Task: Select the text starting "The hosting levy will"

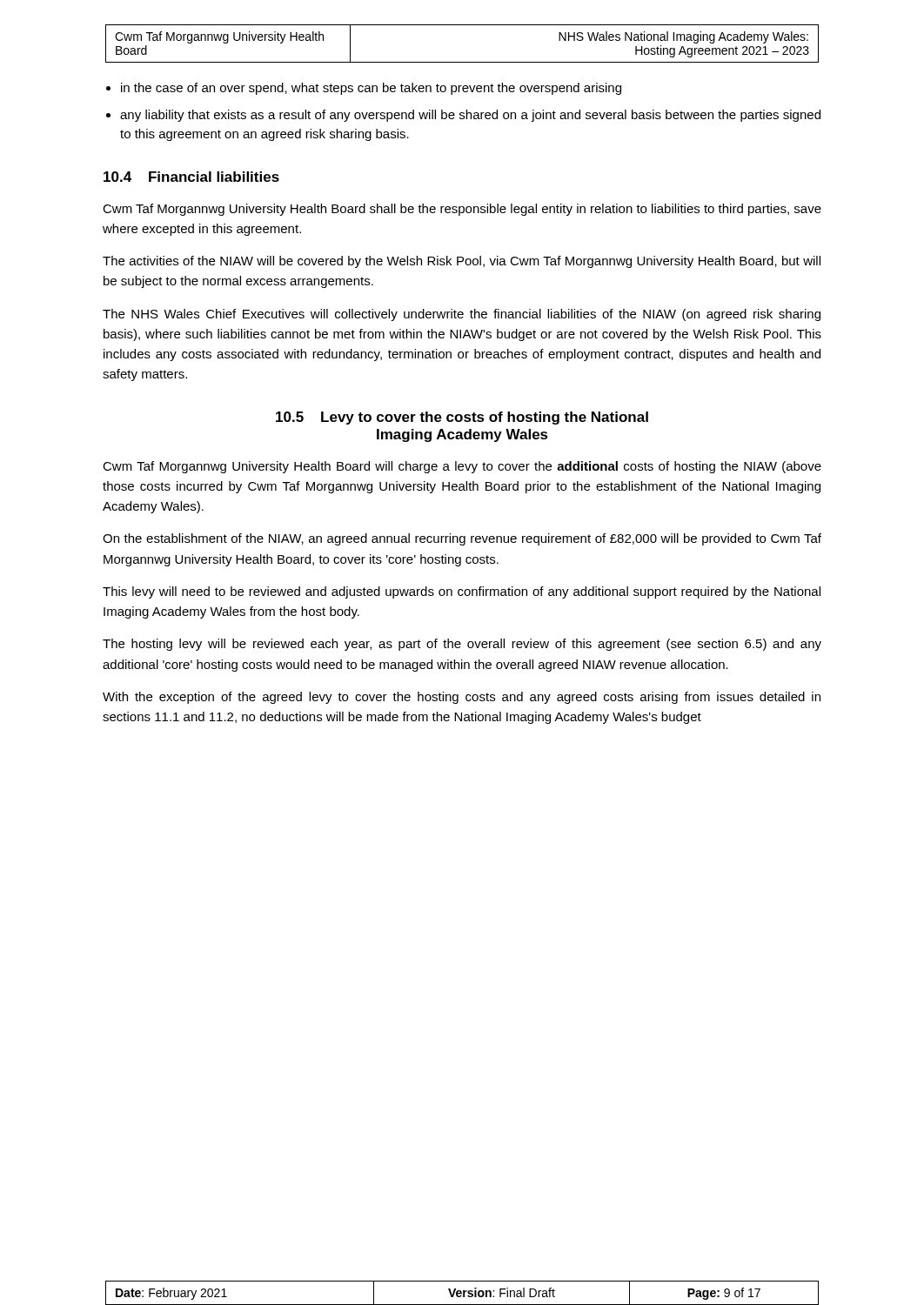Action: point(462,654)
